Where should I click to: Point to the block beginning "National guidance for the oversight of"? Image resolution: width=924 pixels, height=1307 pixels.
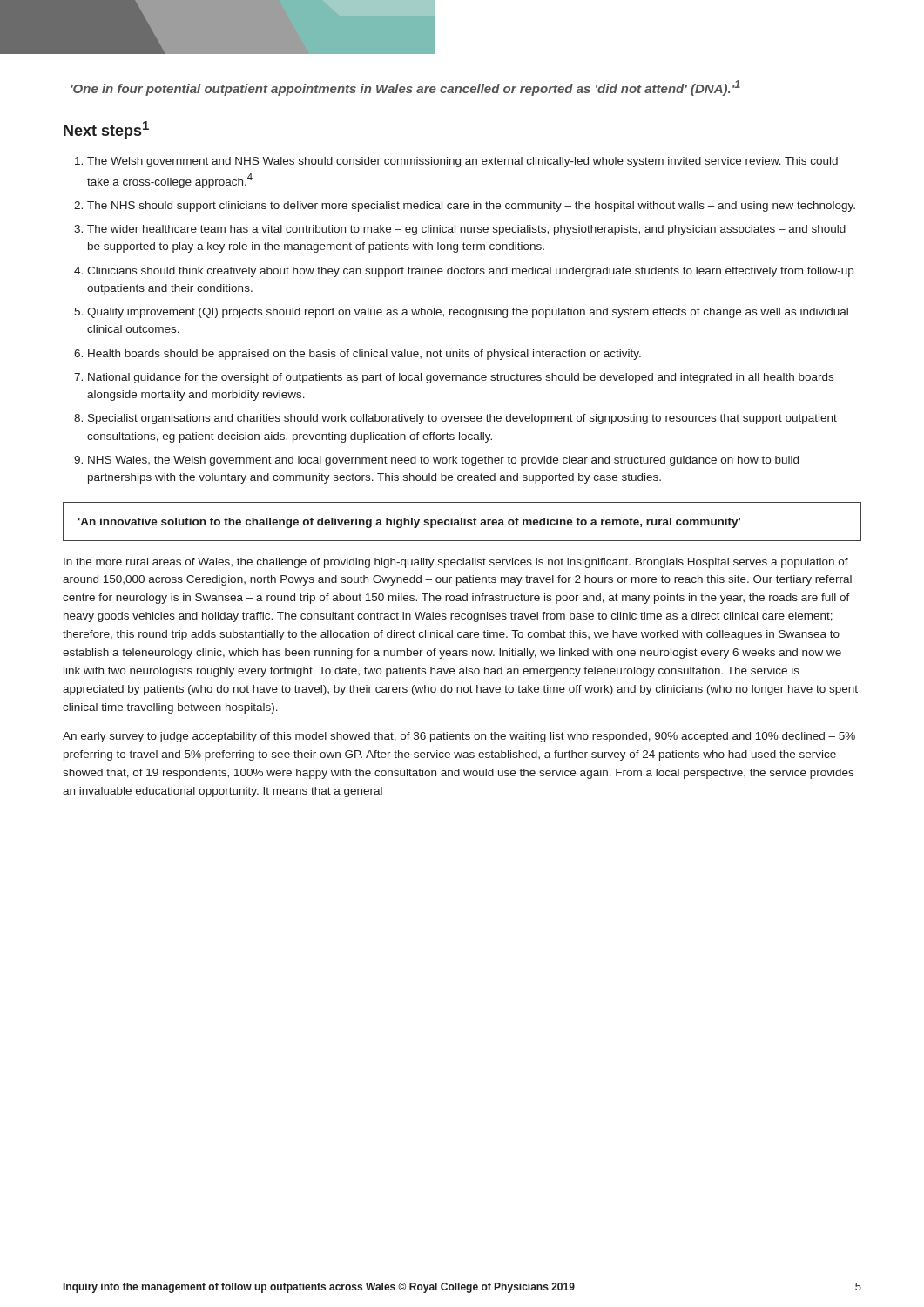coord(461,385)
